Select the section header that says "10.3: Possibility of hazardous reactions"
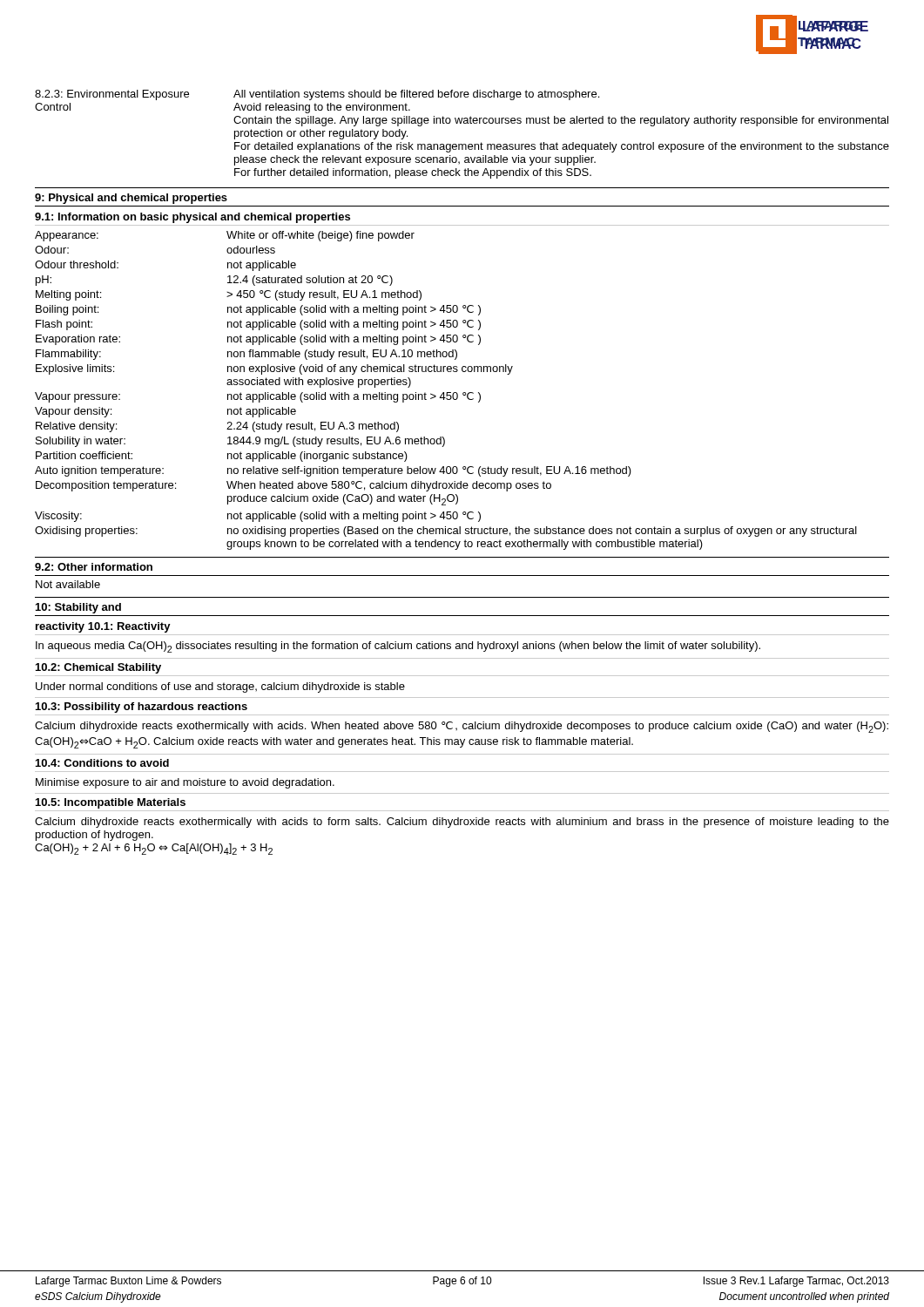The width and height of the screenshot is (924, 1307). tap(141, 706)
